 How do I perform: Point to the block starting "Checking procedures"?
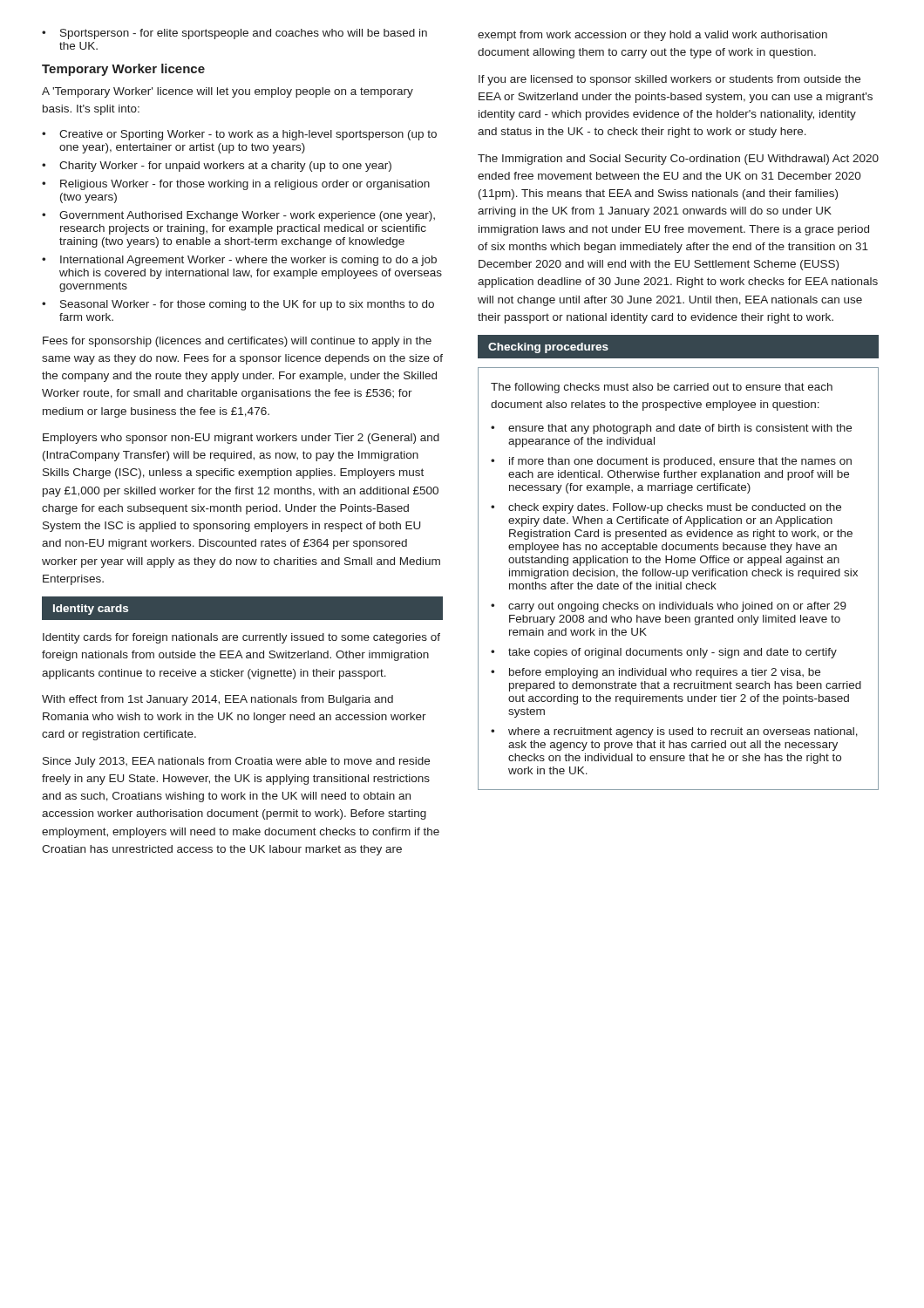click(678, 347)
